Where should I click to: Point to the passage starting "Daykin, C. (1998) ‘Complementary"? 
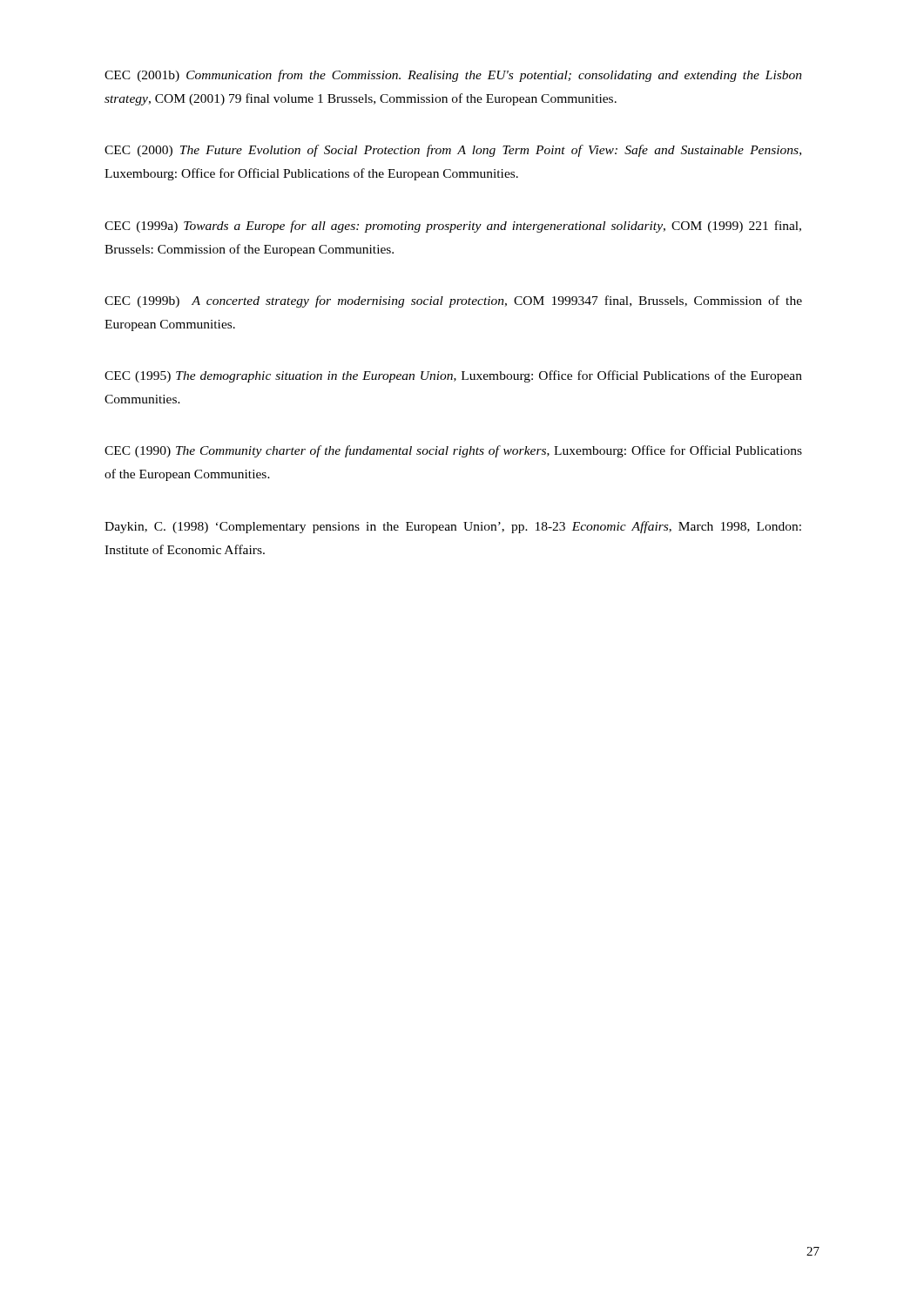click(x=453, y=537)
